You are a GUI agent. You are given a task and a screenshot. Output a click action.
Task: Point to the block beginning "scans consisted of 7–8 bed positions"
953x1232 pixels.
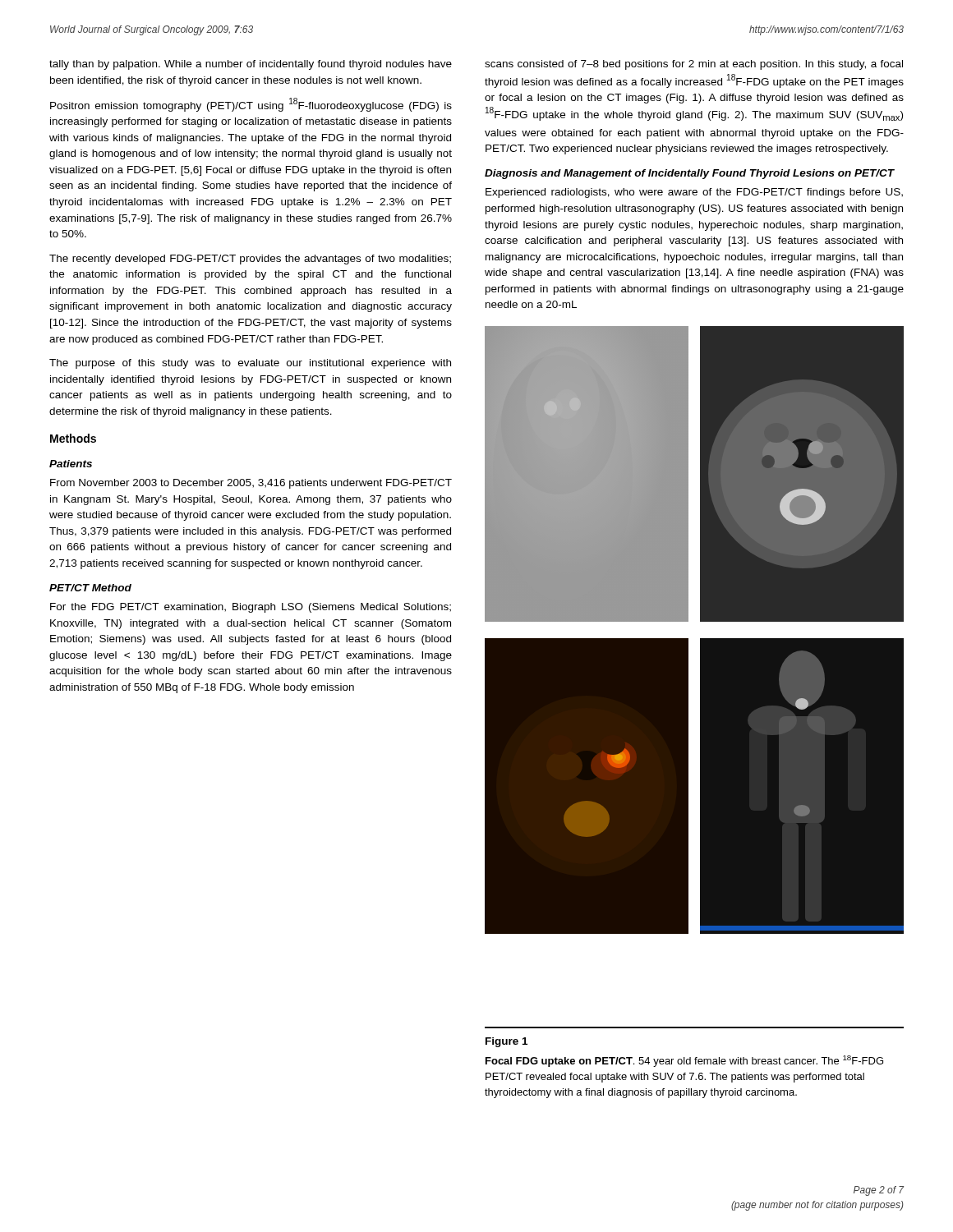(694, 106)
